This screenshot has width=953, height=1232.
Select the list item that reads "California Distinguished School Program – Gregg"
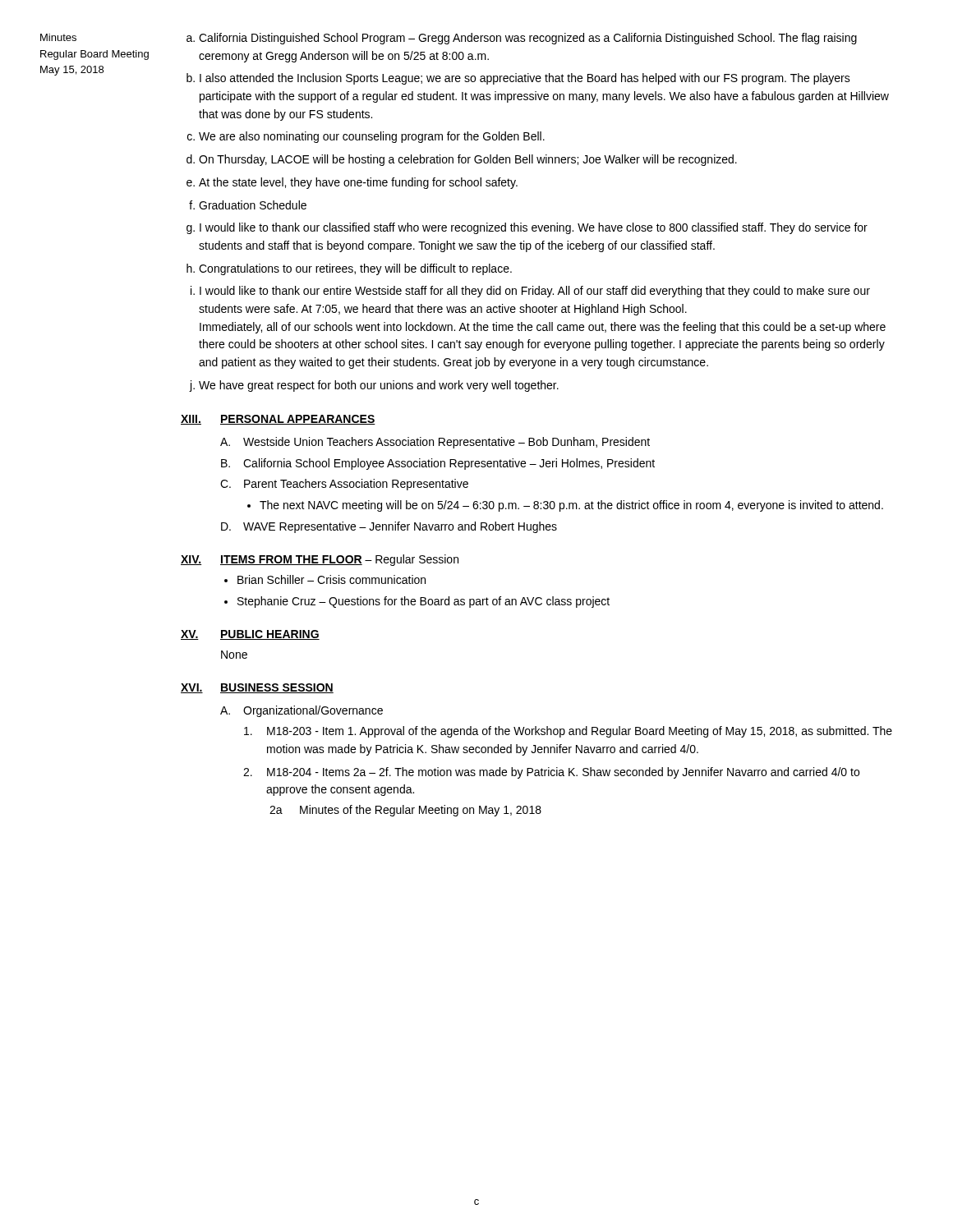click(528, 47)
